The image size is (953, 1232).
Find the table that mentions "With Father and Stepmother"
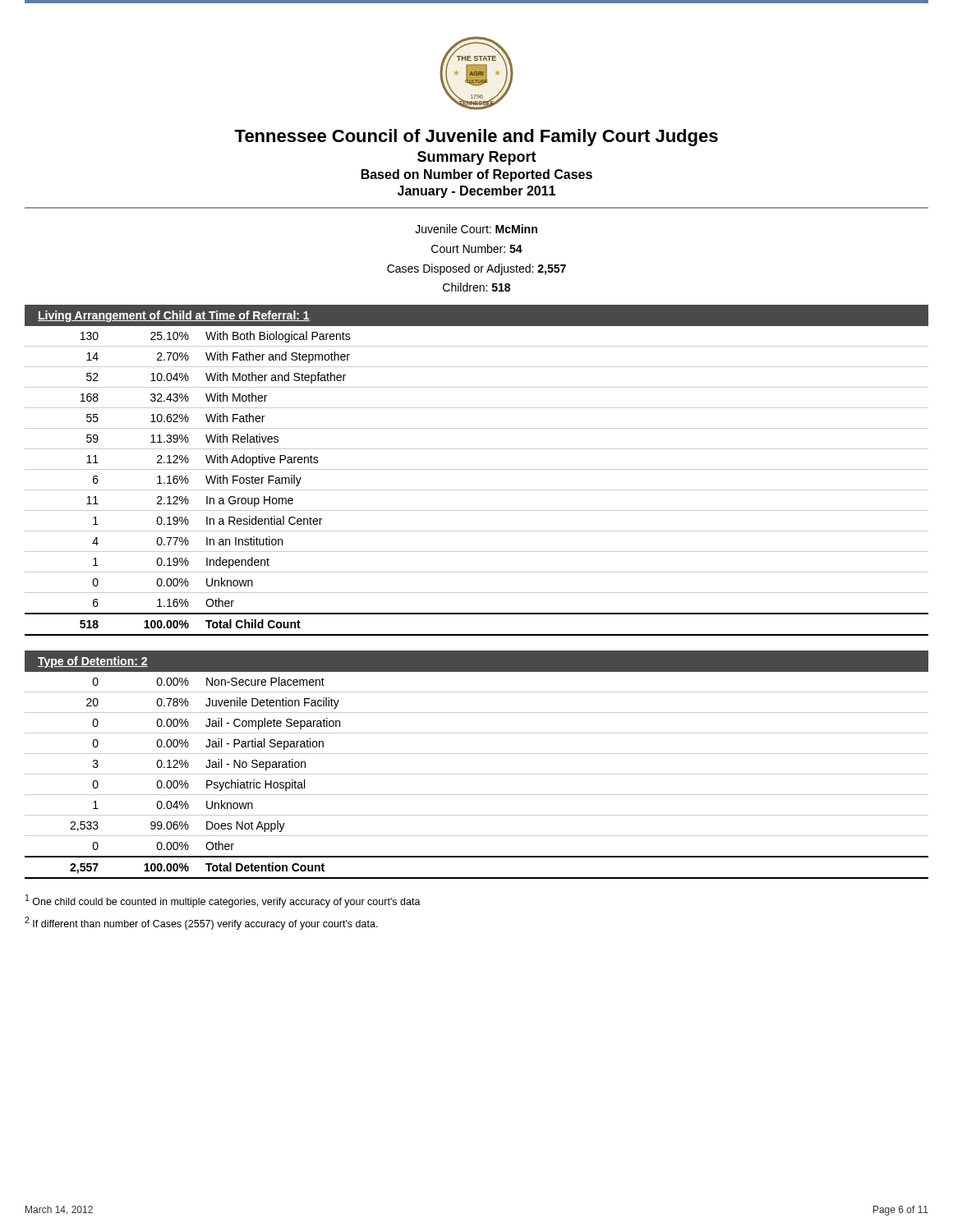(x=476, y=481)
